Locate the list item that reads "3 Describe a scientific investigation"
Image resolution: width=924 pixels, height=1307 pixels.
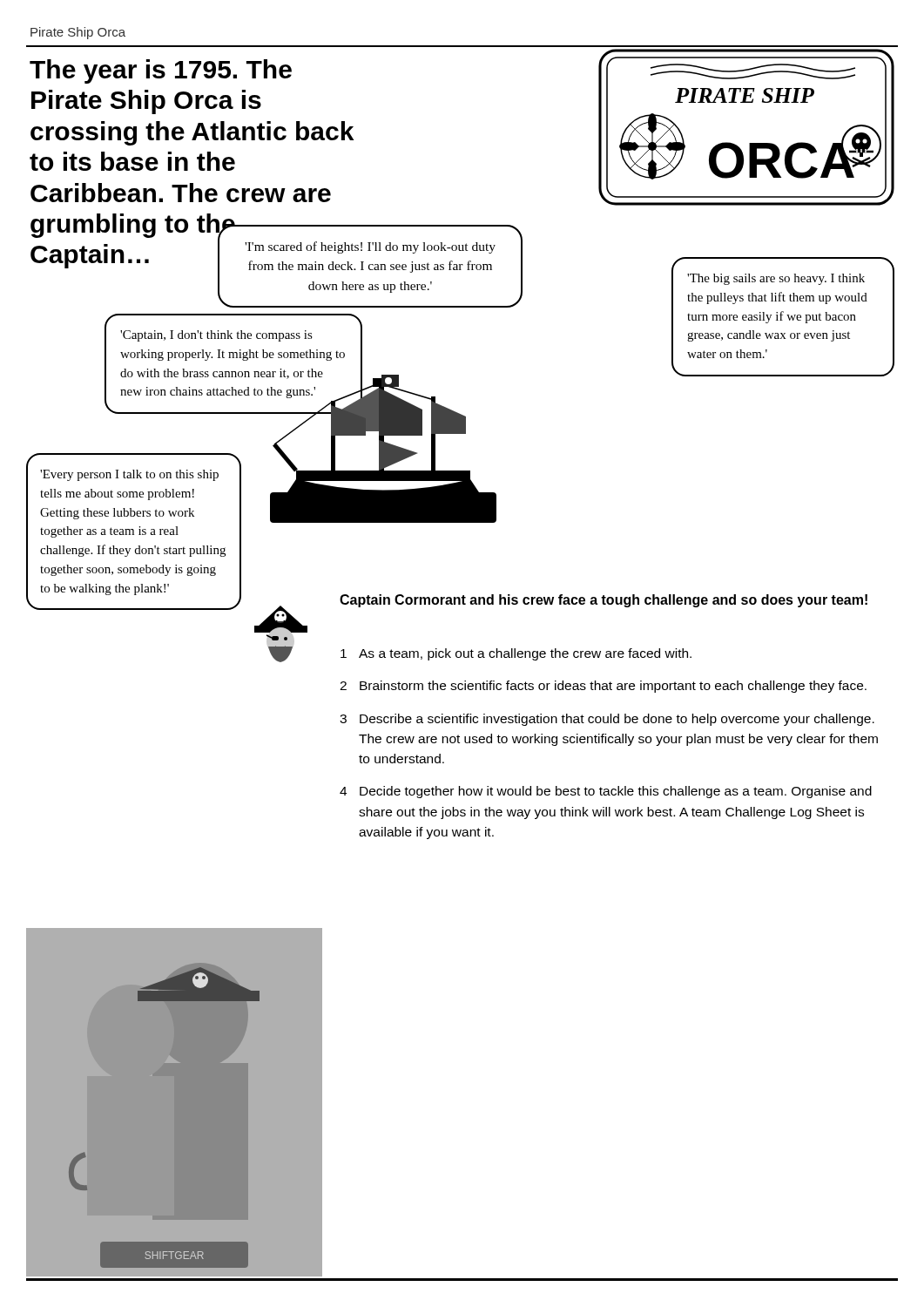pyautogui.click(x=610, y=738)
